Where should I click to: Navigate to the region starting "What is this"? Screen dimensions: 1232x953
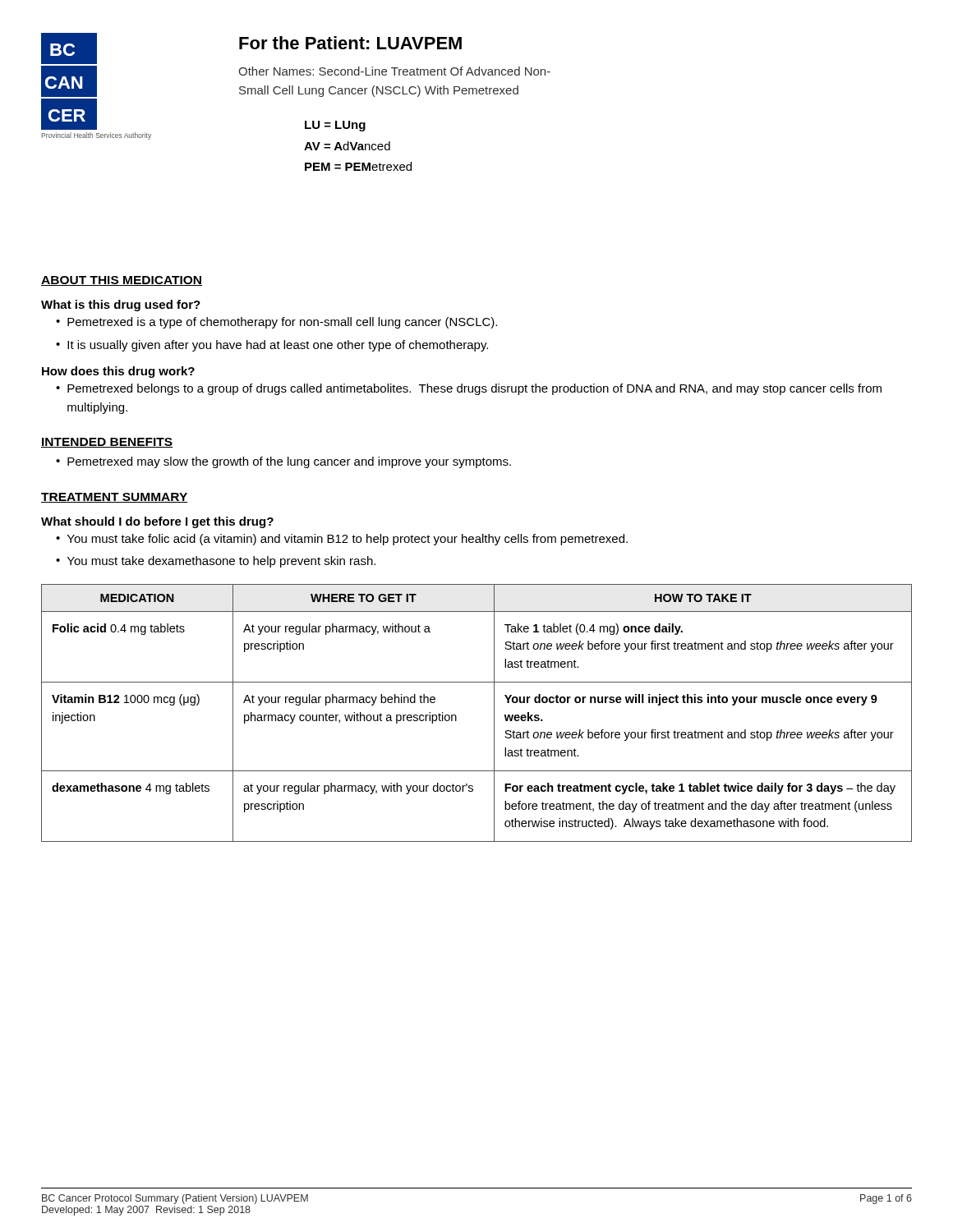121,304
